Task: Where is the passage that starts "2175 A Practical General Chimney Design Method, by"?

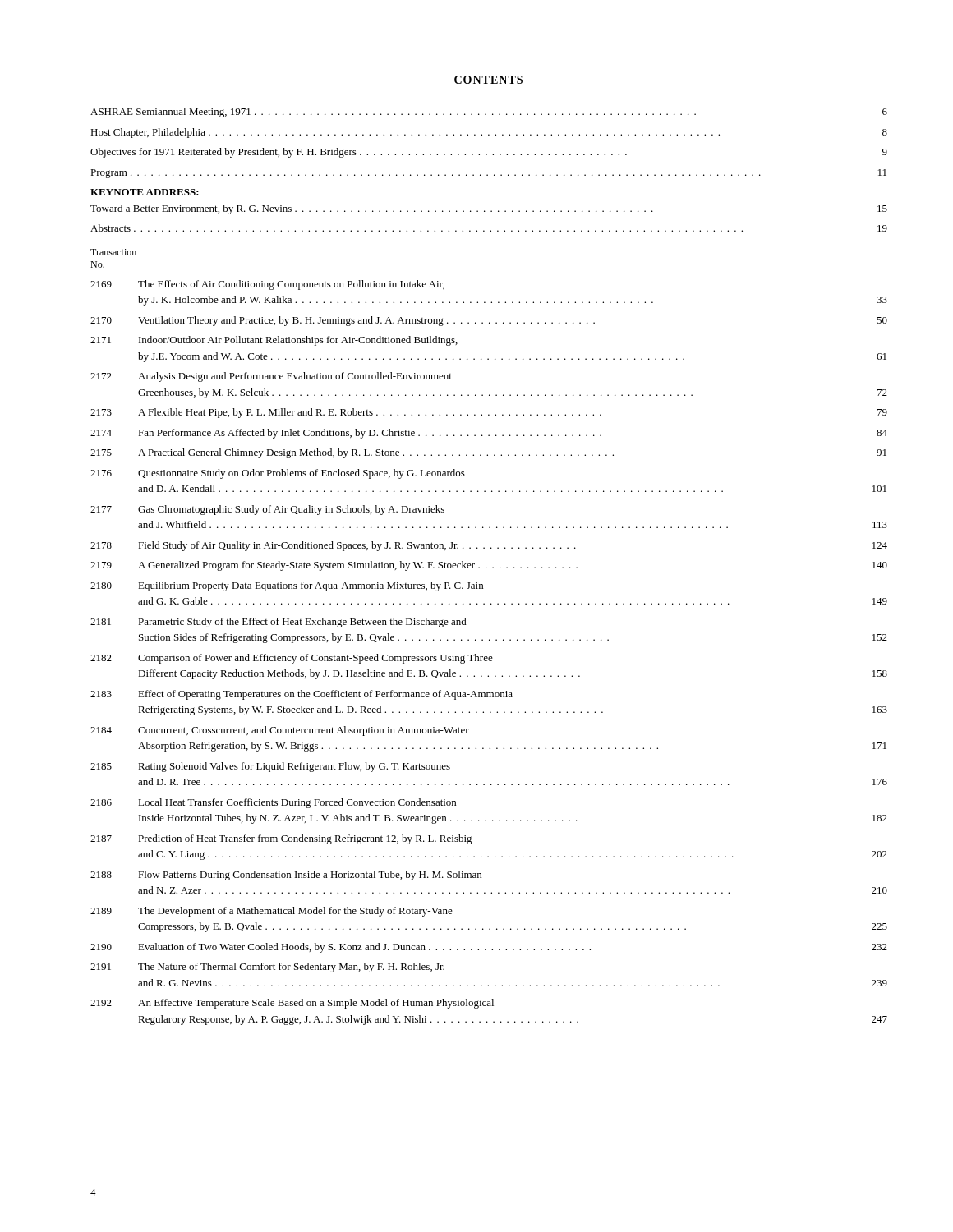Action: 489,452
